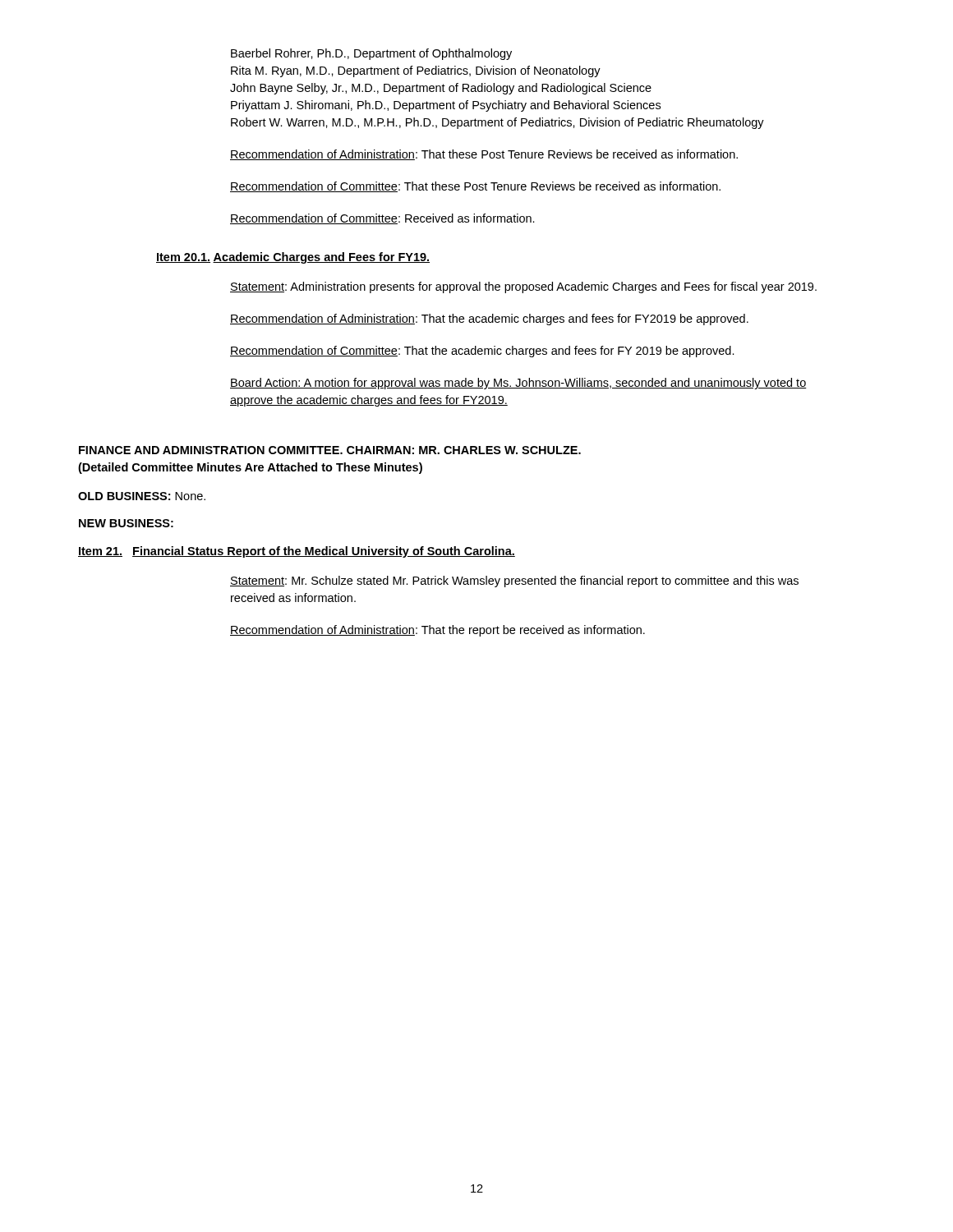Image resolution: width=953 pixels, height=1232 pixels.
Task: Navigate to the block starting "Item 20.1. Academic Charges"
Action: [293, 257]
